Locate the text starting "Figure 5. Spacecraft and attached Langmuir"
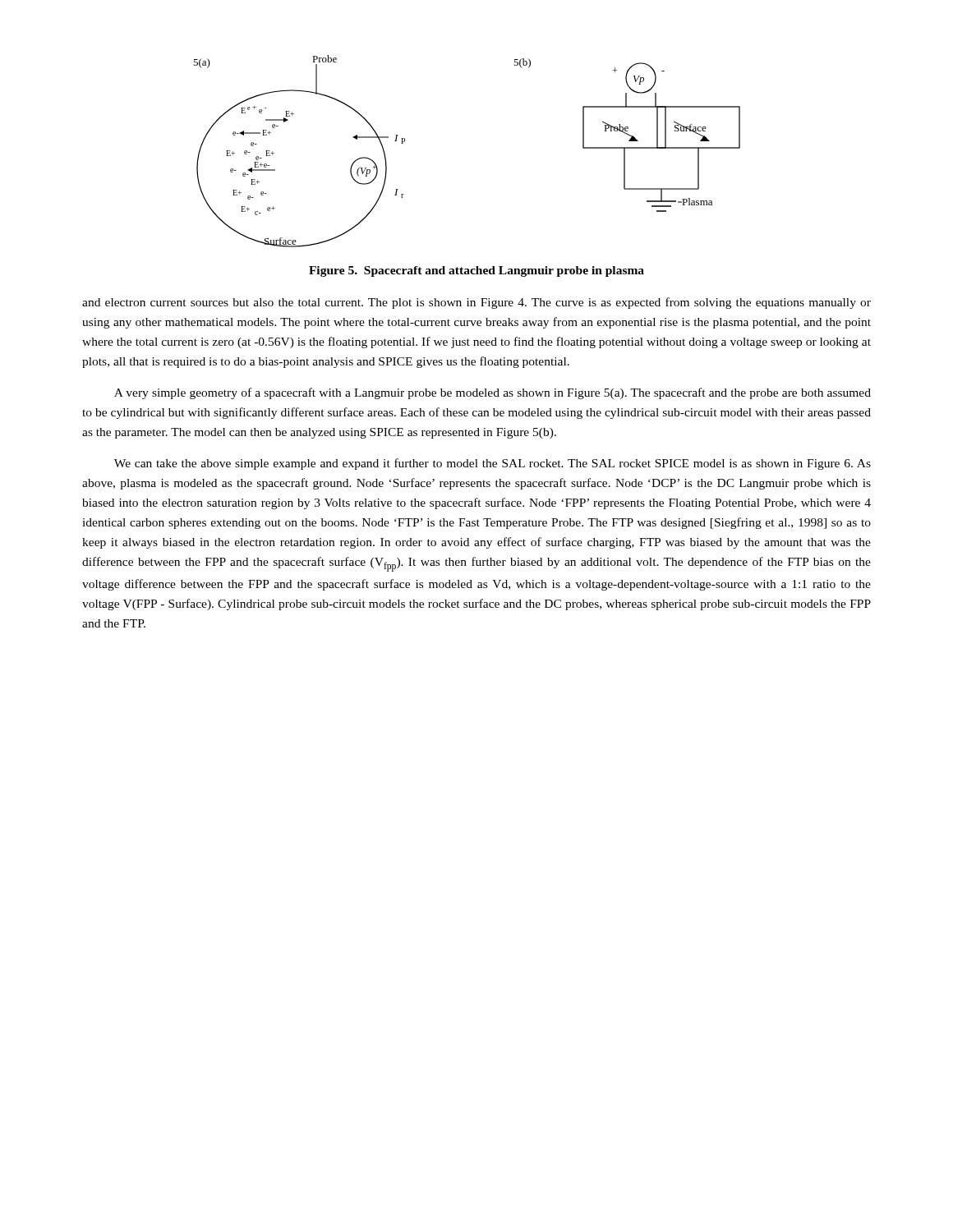This screenshot has height=1232, width=953. pos(476,270)
